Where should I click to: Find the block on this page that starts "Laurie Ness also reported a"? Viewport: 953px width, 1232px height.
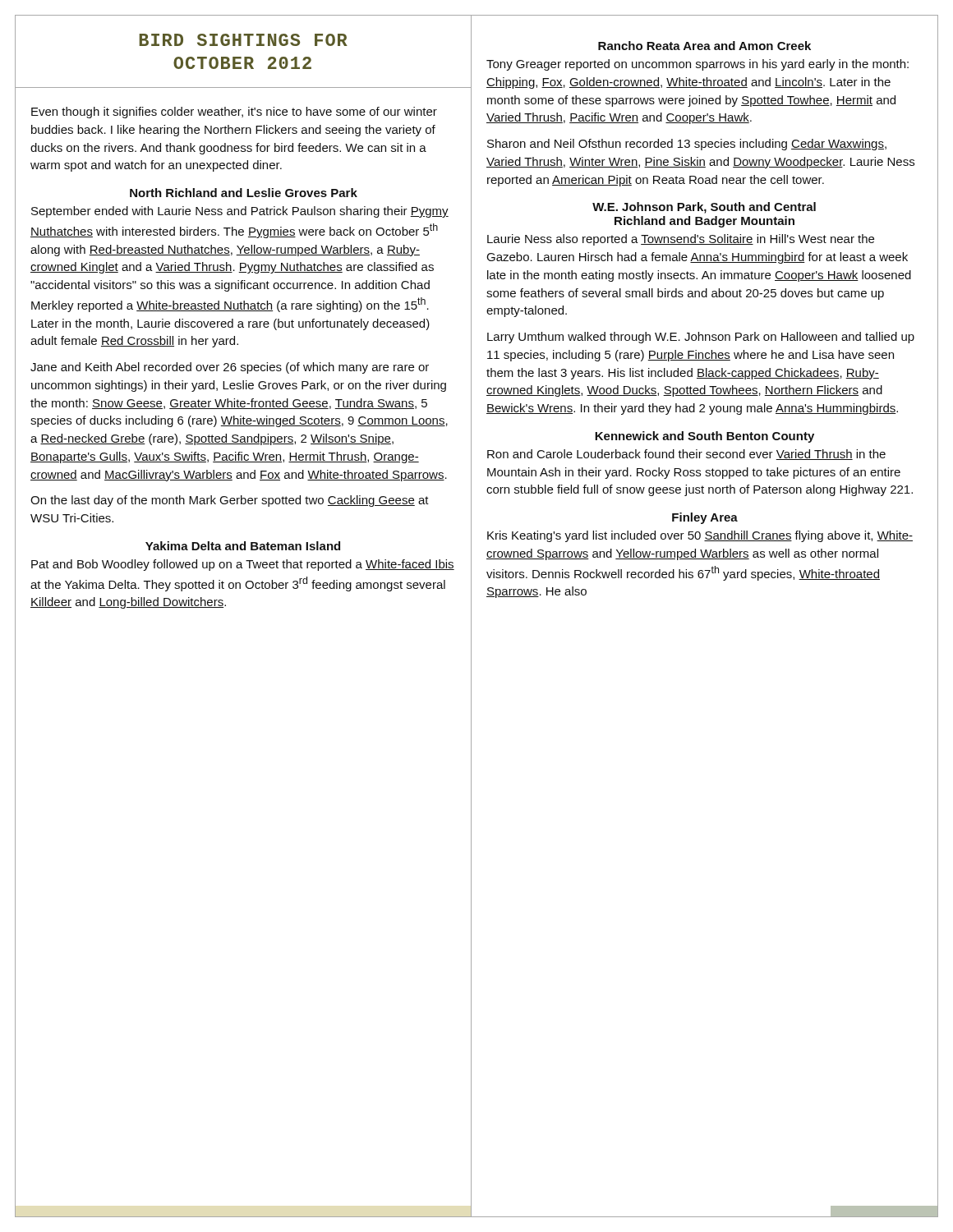(705, 324)
